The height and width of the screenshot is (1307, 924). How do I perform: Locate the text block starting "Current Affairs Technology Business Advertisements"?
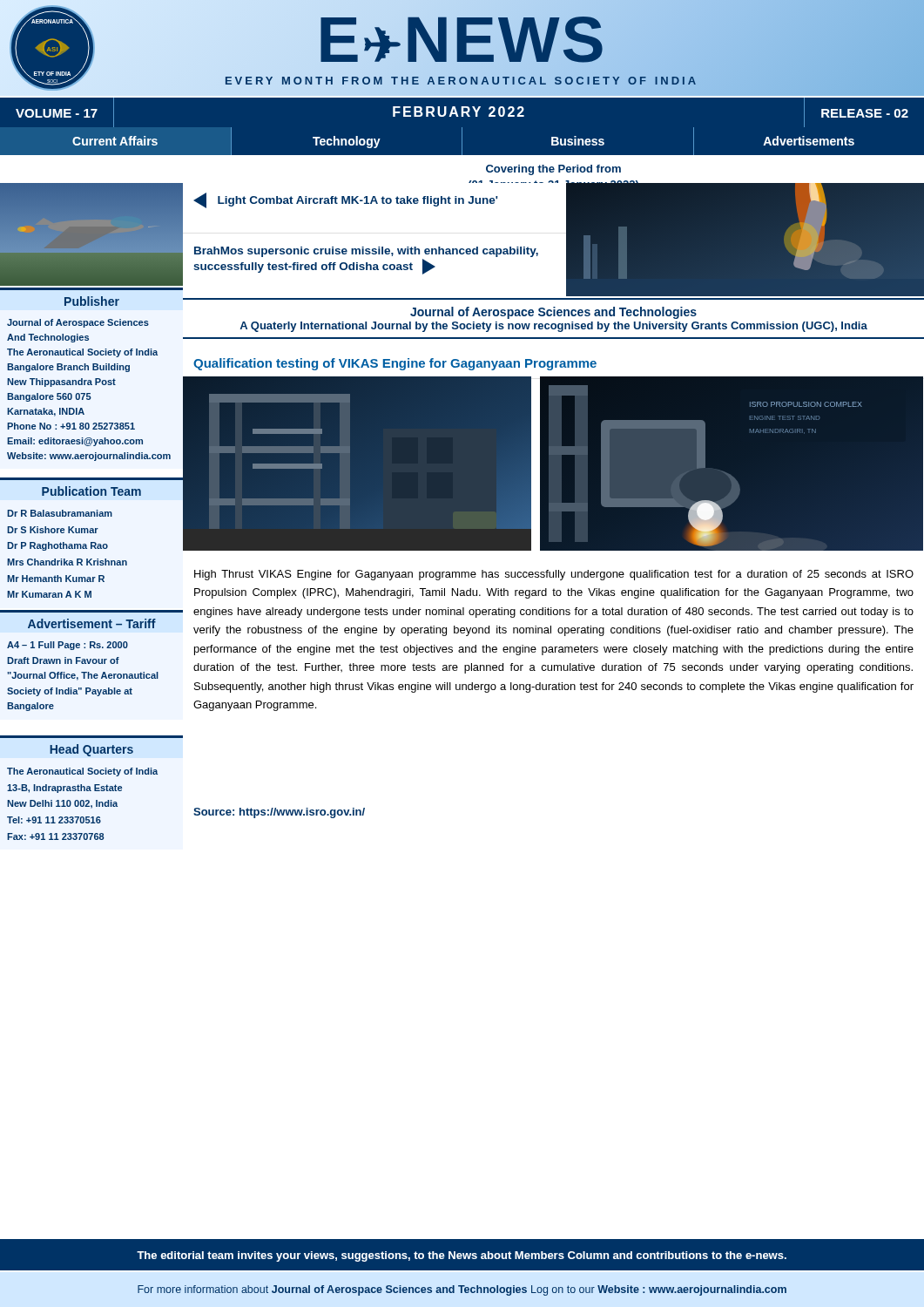[462, 141]
